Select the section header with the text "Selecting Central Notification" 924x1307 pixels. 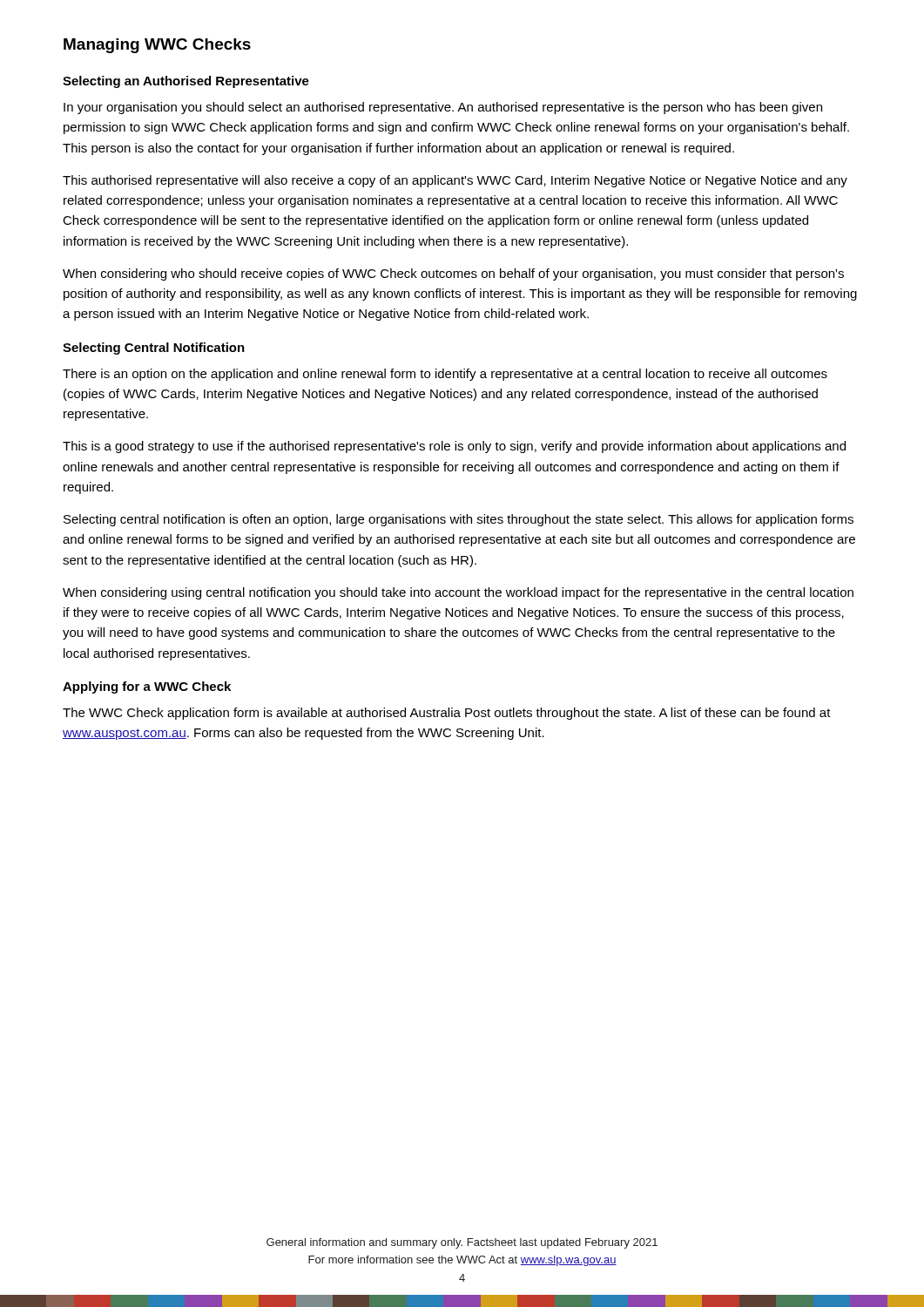coord(154,347)
